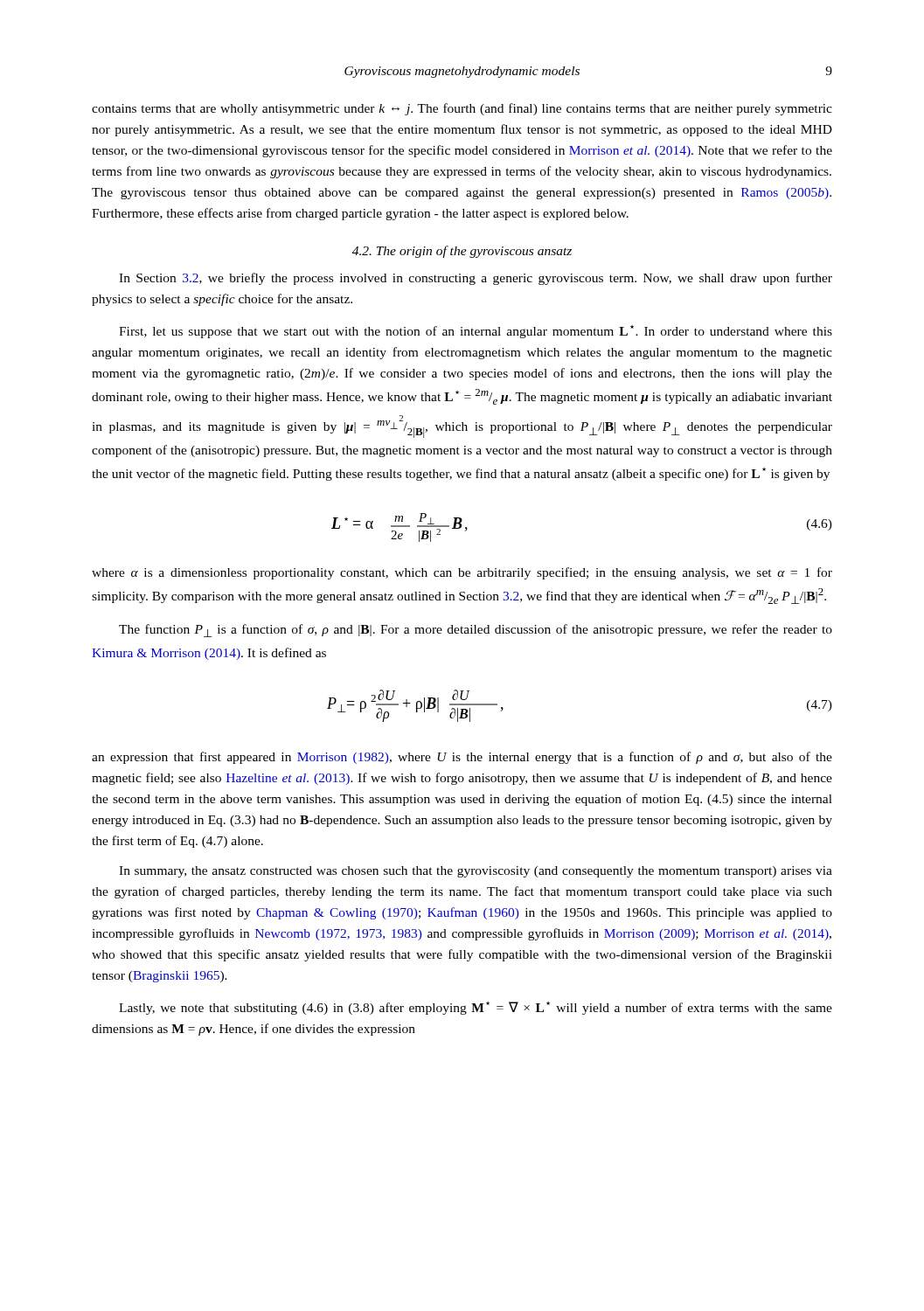Locate the element starting "an expression that"
This screenshot has width=924, height=1311.
(x=462, y=893)
